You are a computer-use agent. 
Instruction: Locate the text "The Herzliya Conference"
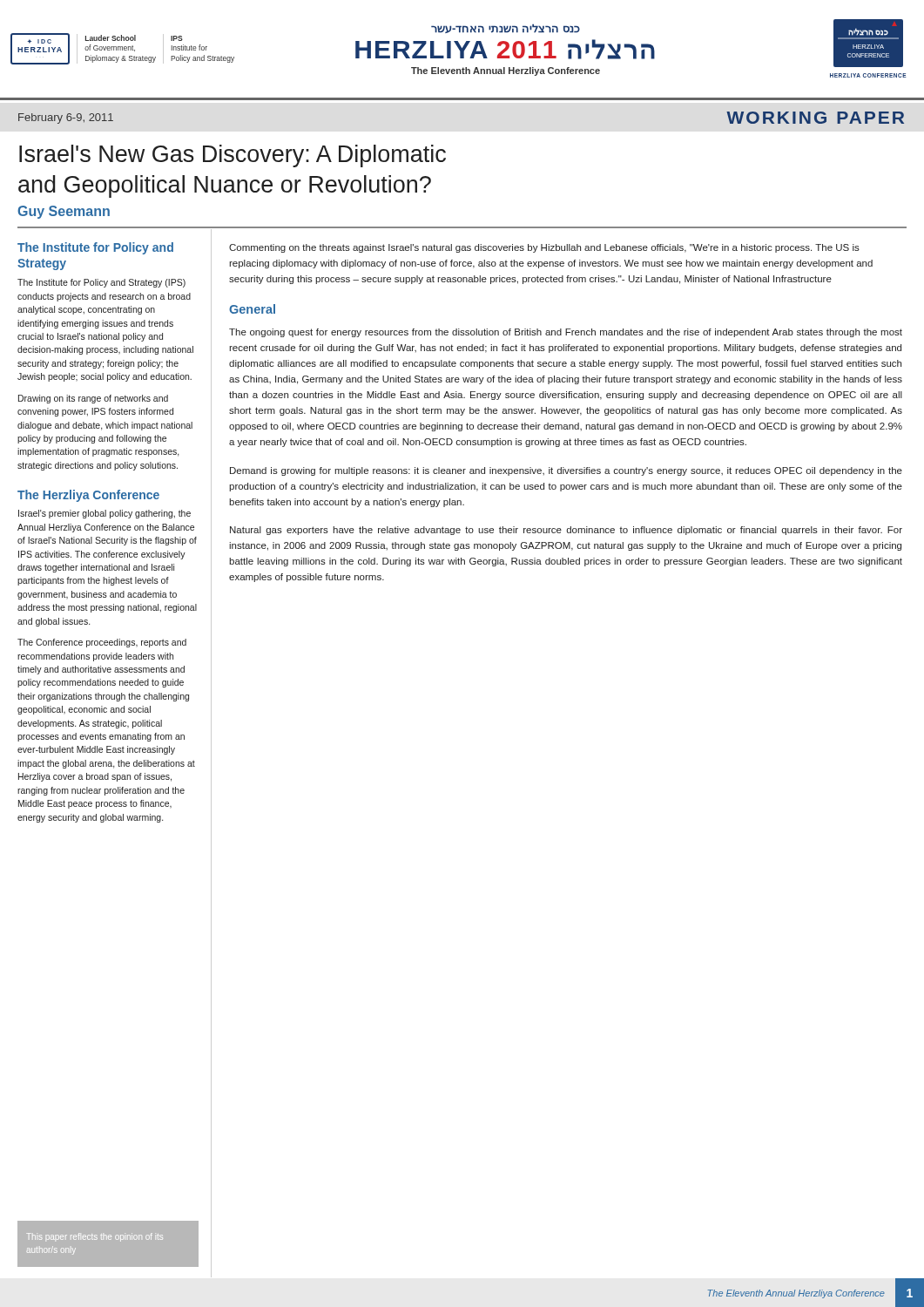coord(89,495)
